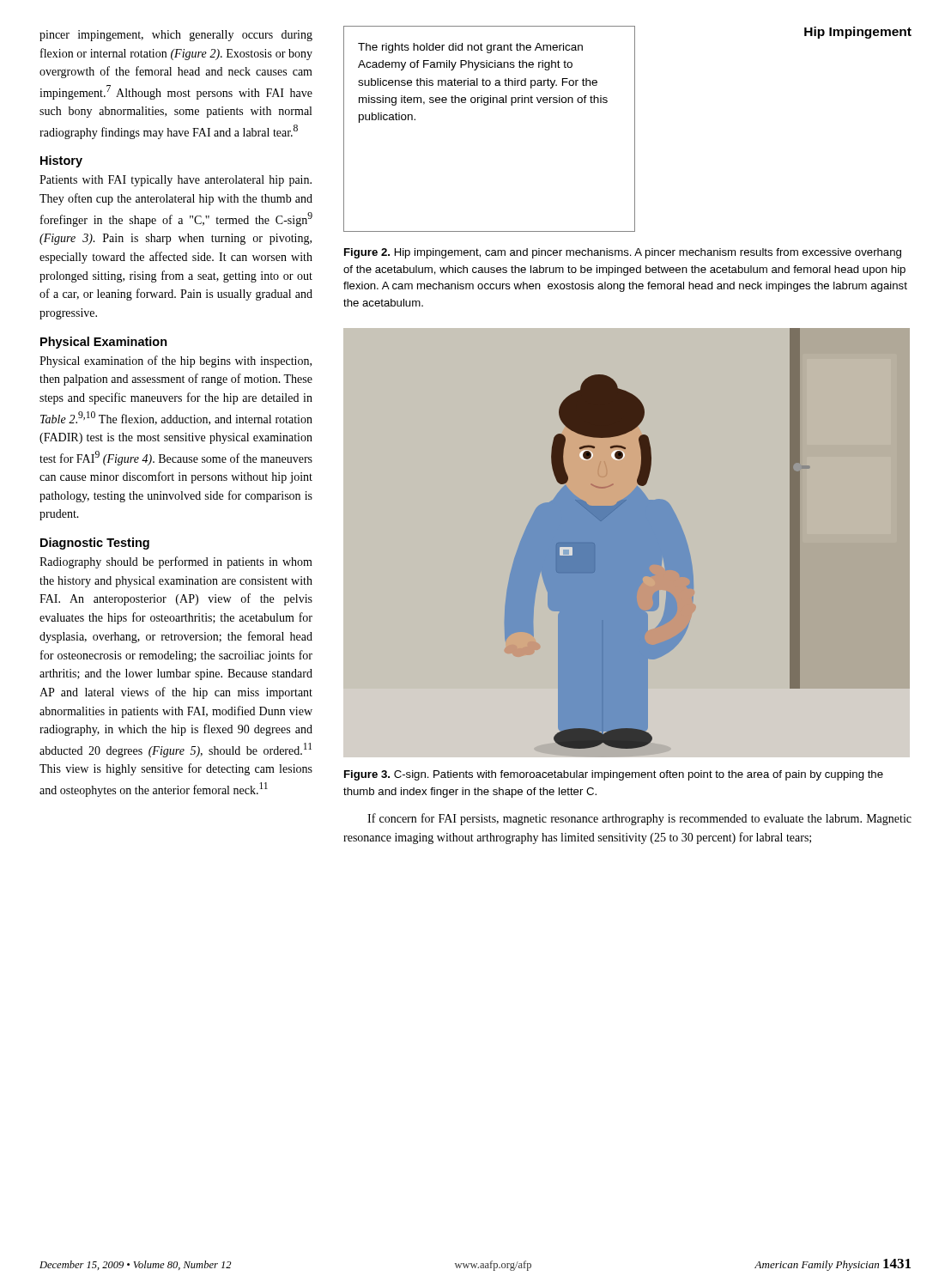Click on the block starting "Diagnostic Testing"
This screenshot has height=1288, width=951.
point(95,543)
